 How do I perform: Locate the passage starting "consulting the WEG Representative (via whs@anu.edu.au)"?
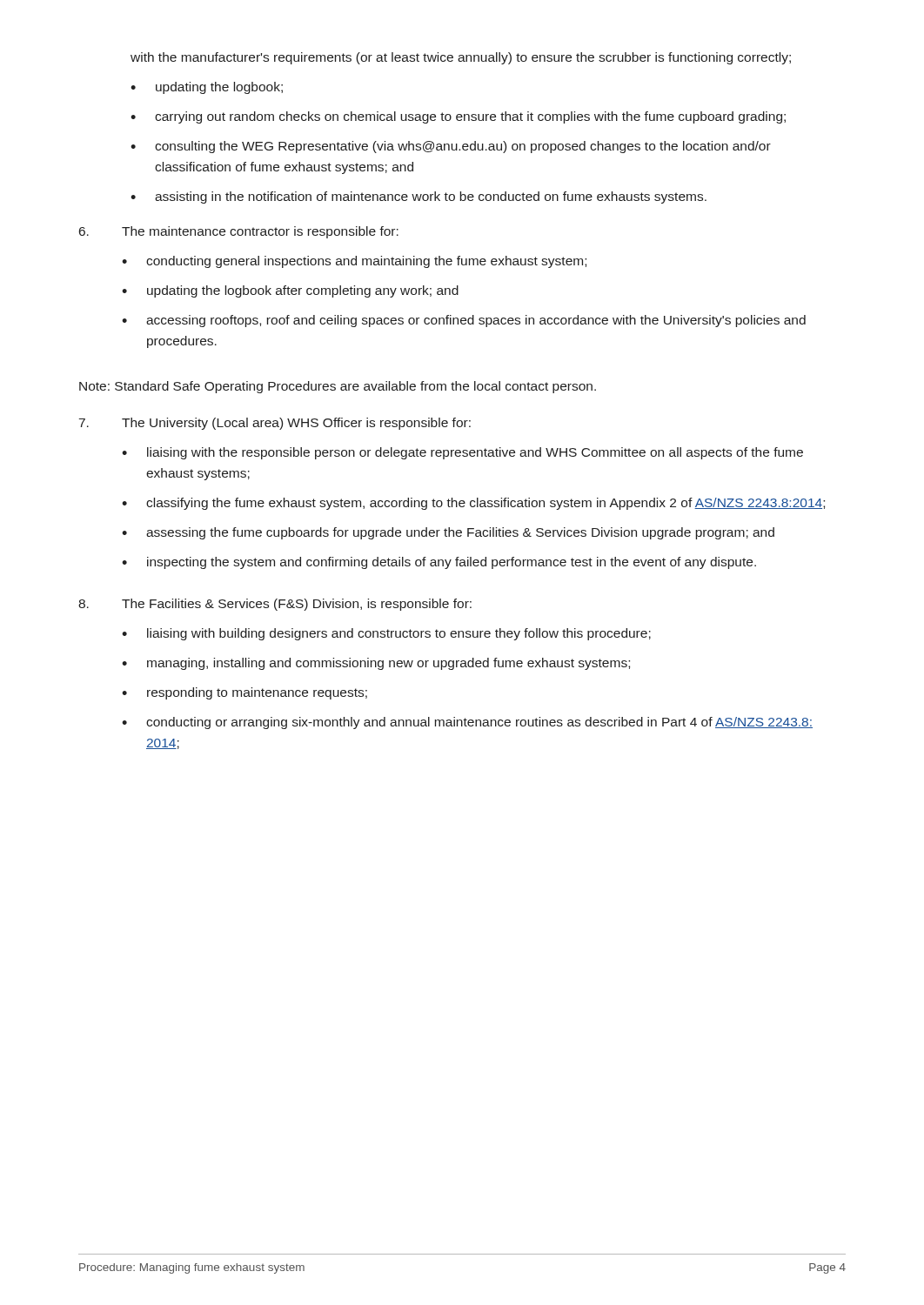coord(463,156)
